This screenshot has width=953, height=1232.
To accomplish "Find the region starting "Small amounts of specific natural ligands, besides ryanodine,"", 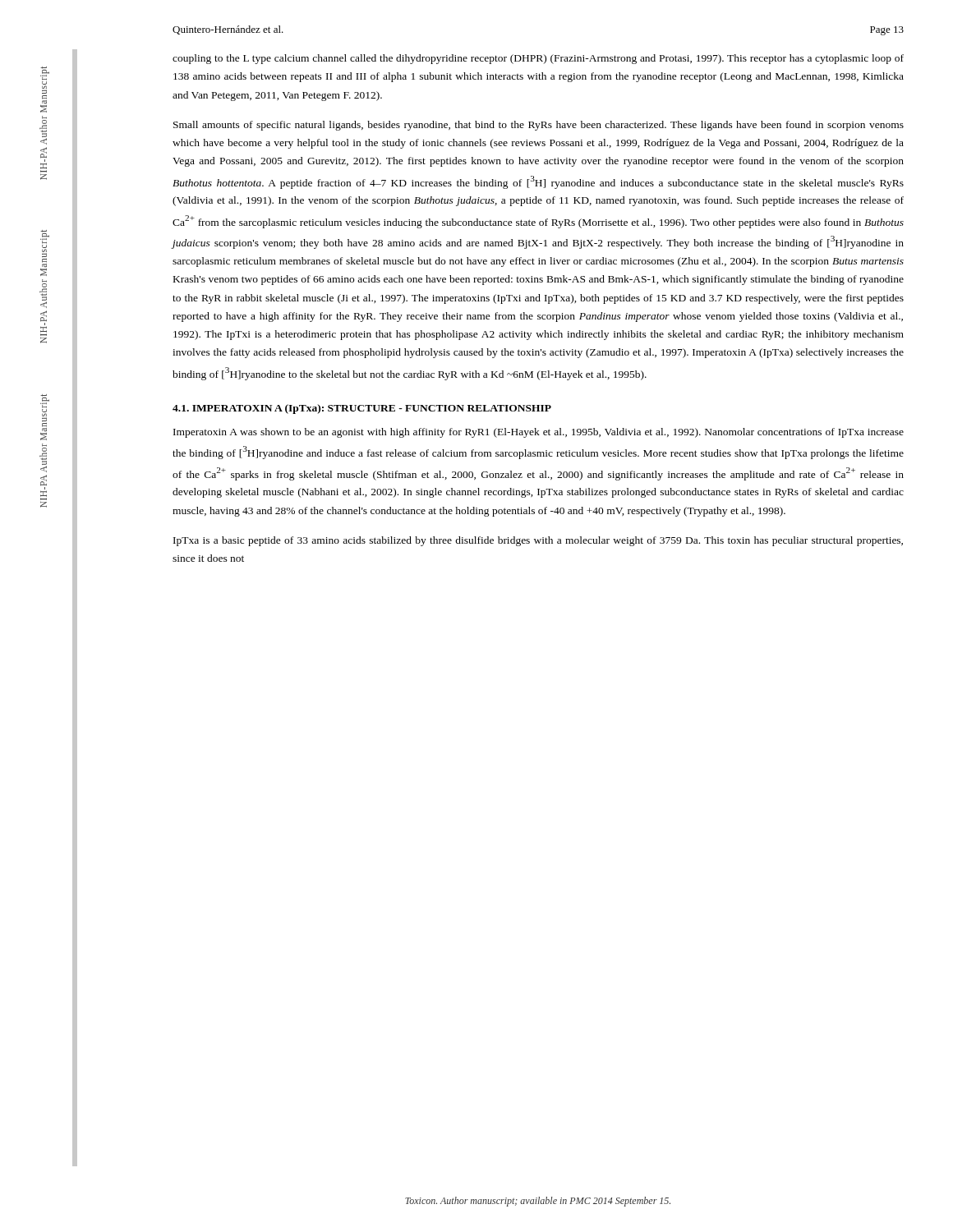I will [x=538, y=249].
